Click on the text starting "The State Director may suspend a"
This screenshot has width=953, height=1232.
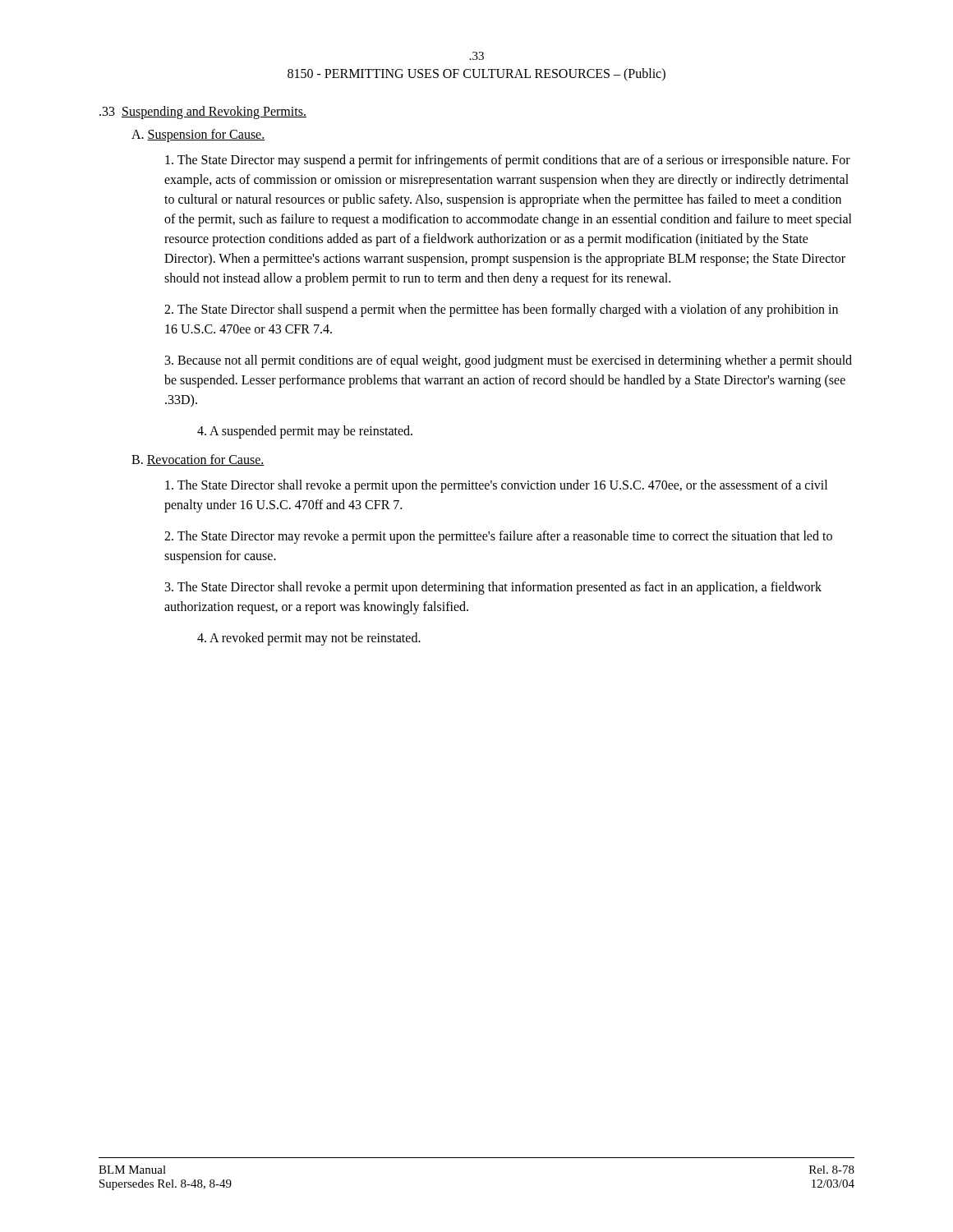click(x=508, y=219)
